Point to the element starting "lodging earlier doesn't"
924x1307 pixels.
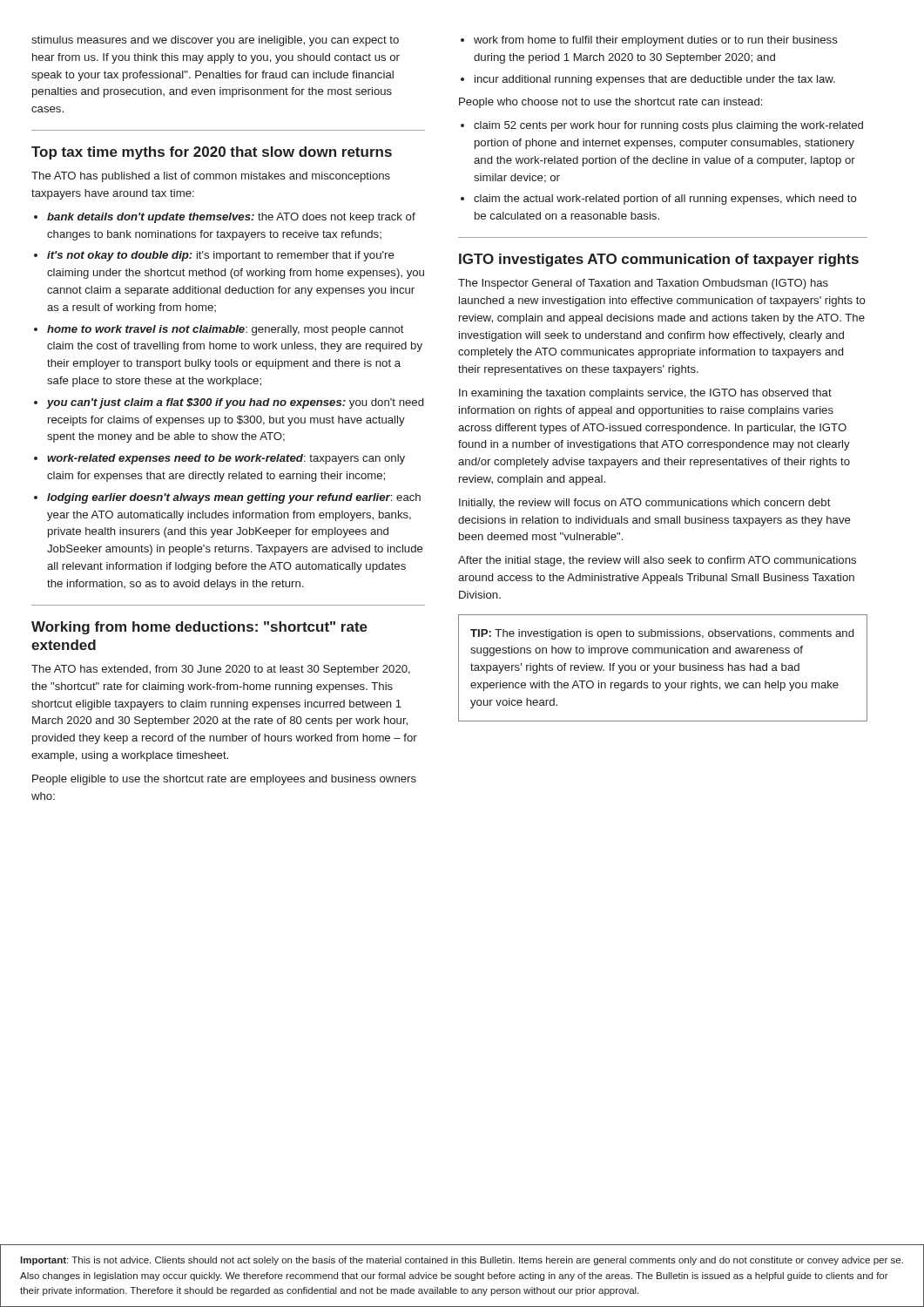click(235, 540)
